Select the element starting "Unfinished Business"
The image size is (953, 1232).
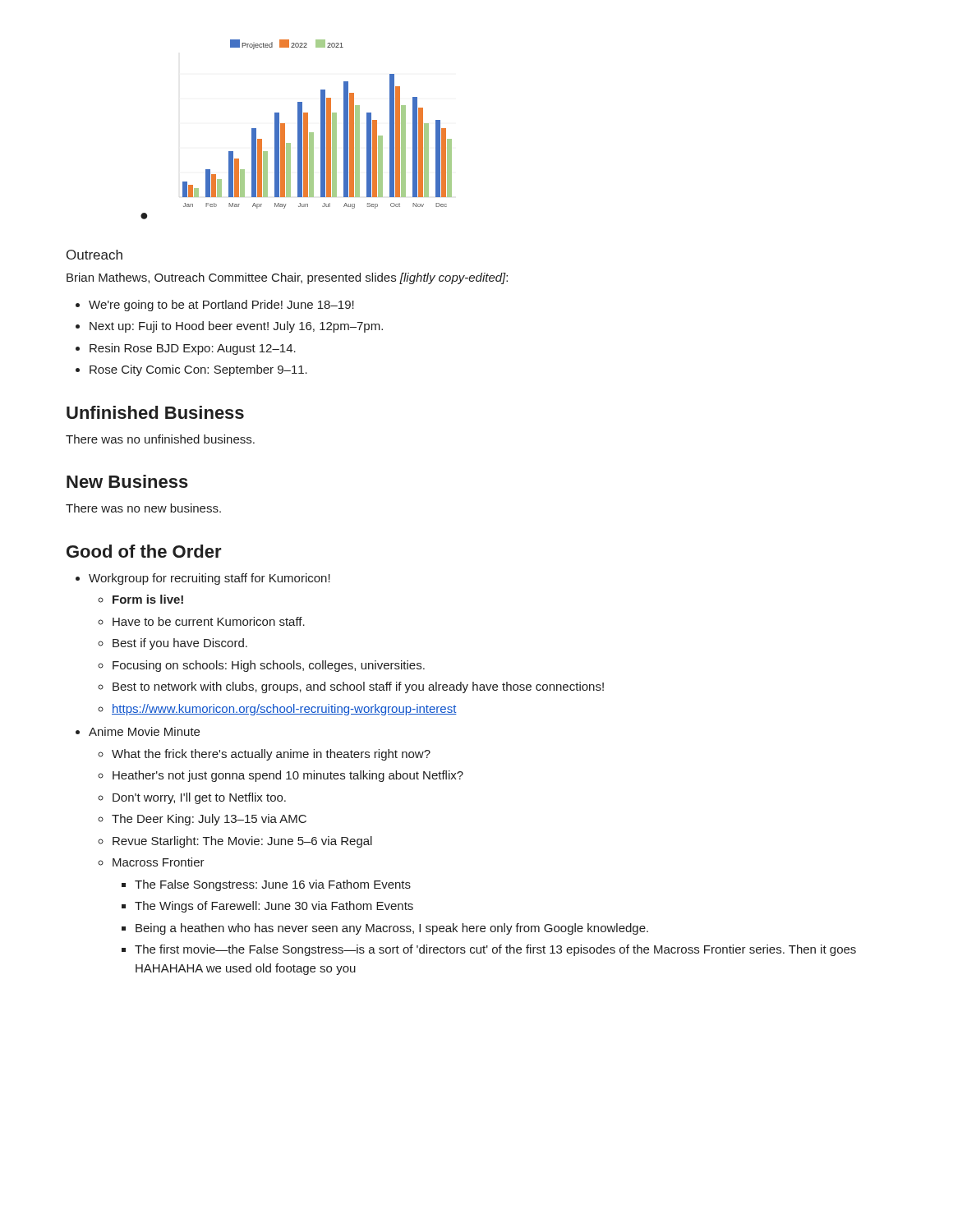click(x=155, y=412)
